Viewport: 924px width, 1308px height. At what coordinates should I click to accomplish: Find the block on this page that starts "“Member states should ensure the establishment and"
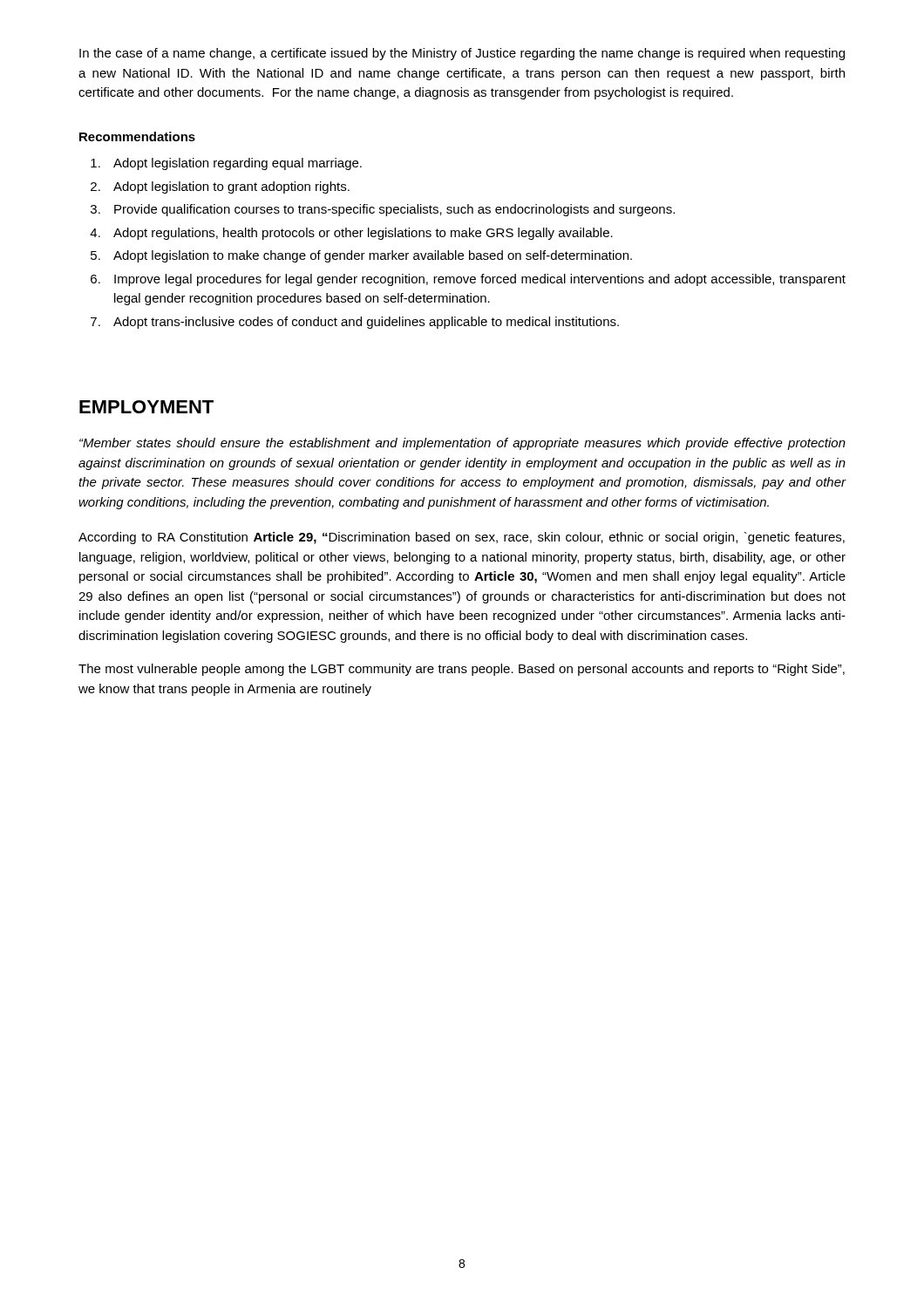pyautogui.click(x=462, y=472)
